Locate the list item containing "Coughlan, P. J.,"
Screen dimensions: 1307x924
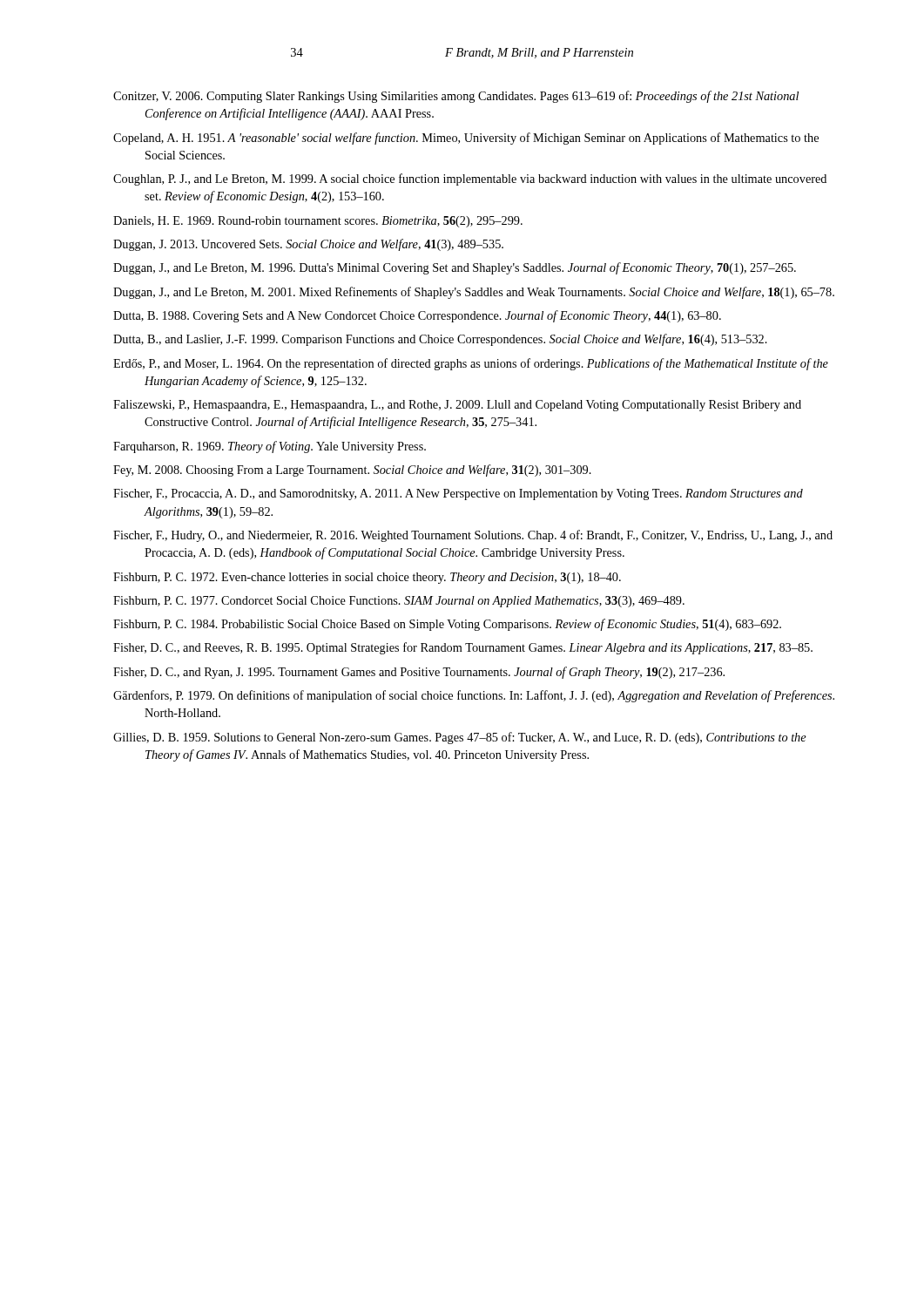click(470, 188)
